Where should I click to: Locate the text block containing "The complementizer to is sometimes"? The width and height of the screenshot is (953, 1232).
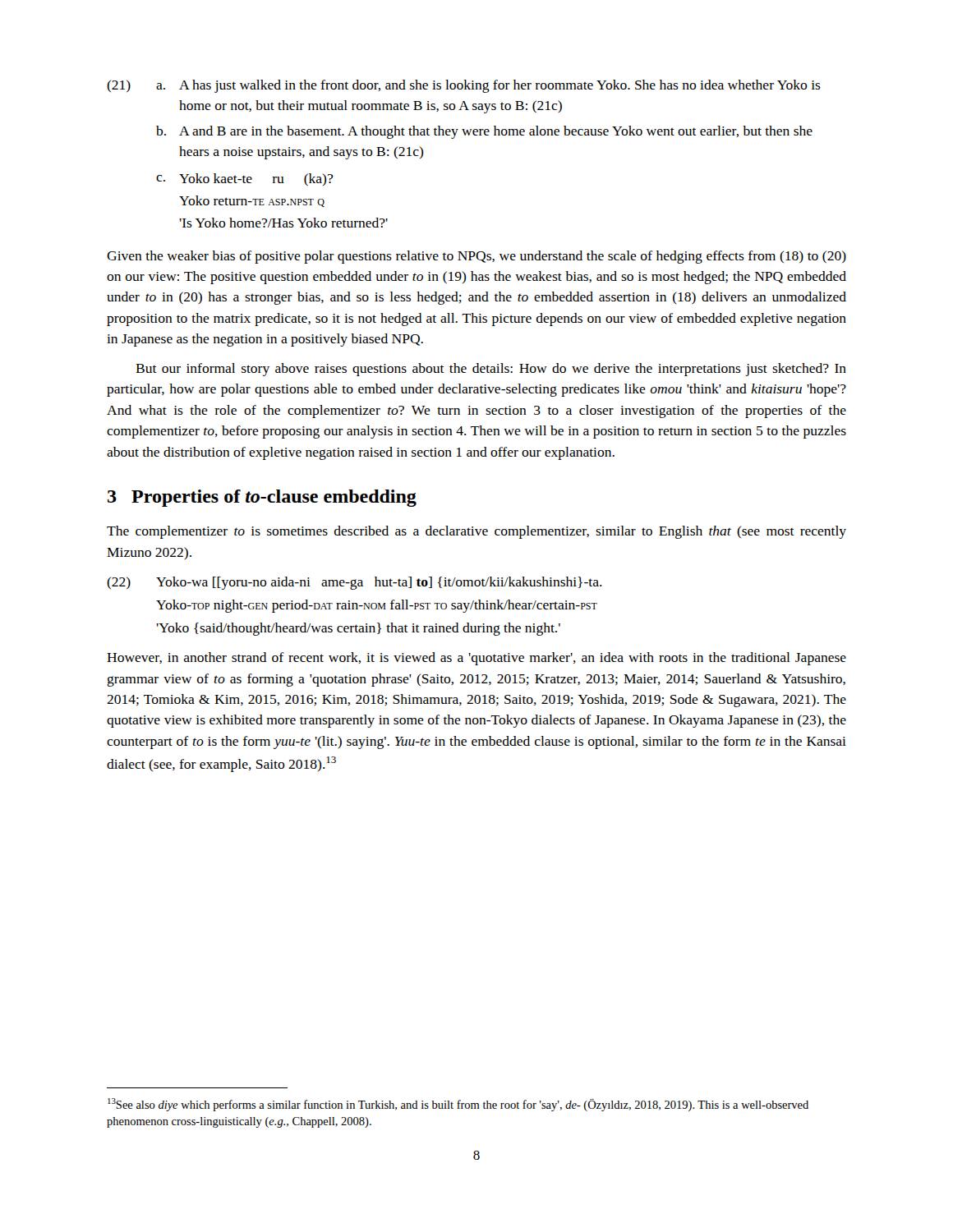[x=476, y=542]
